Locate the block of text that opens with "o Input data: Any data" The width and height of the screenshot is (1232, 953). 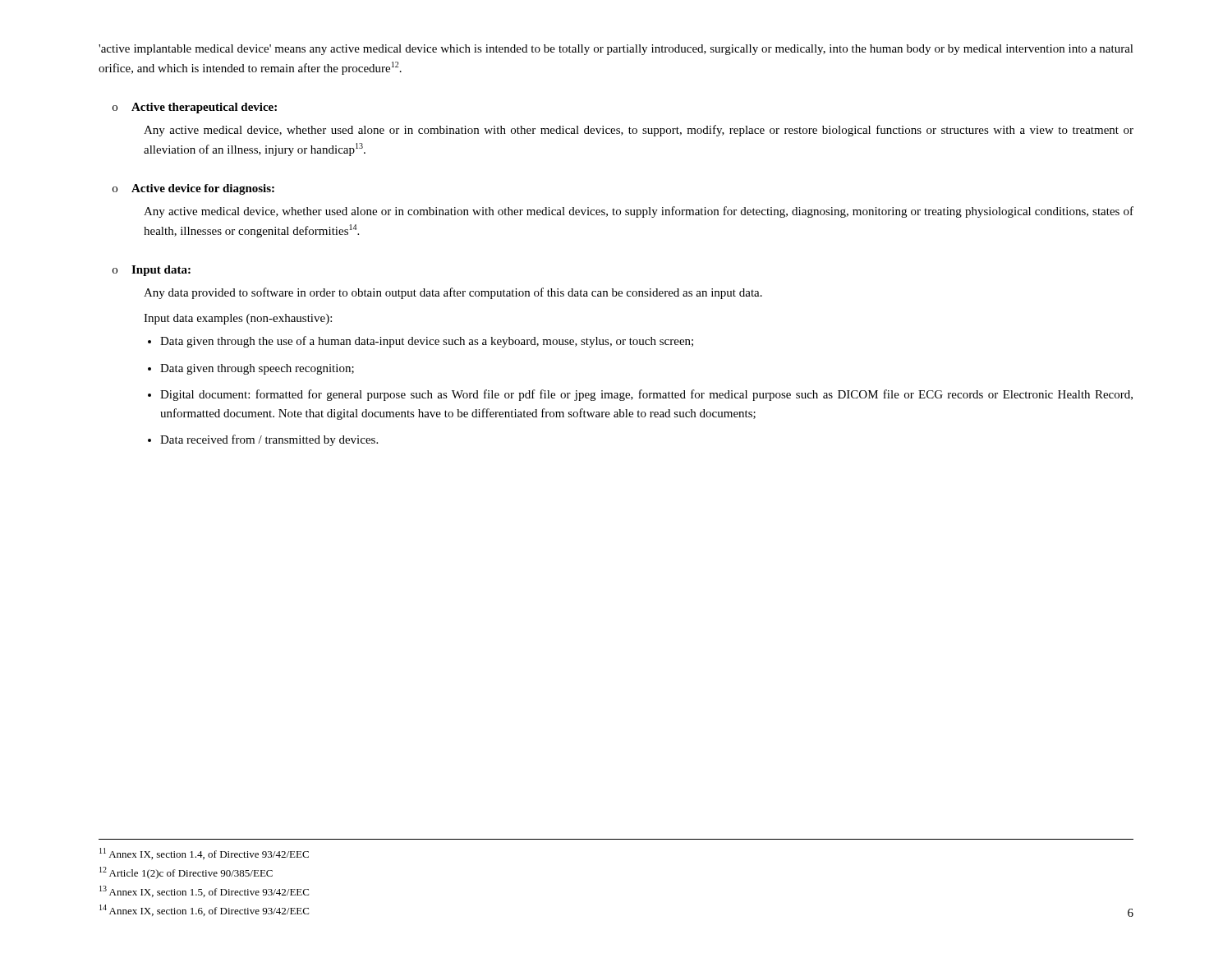click(x=616, y=356)
